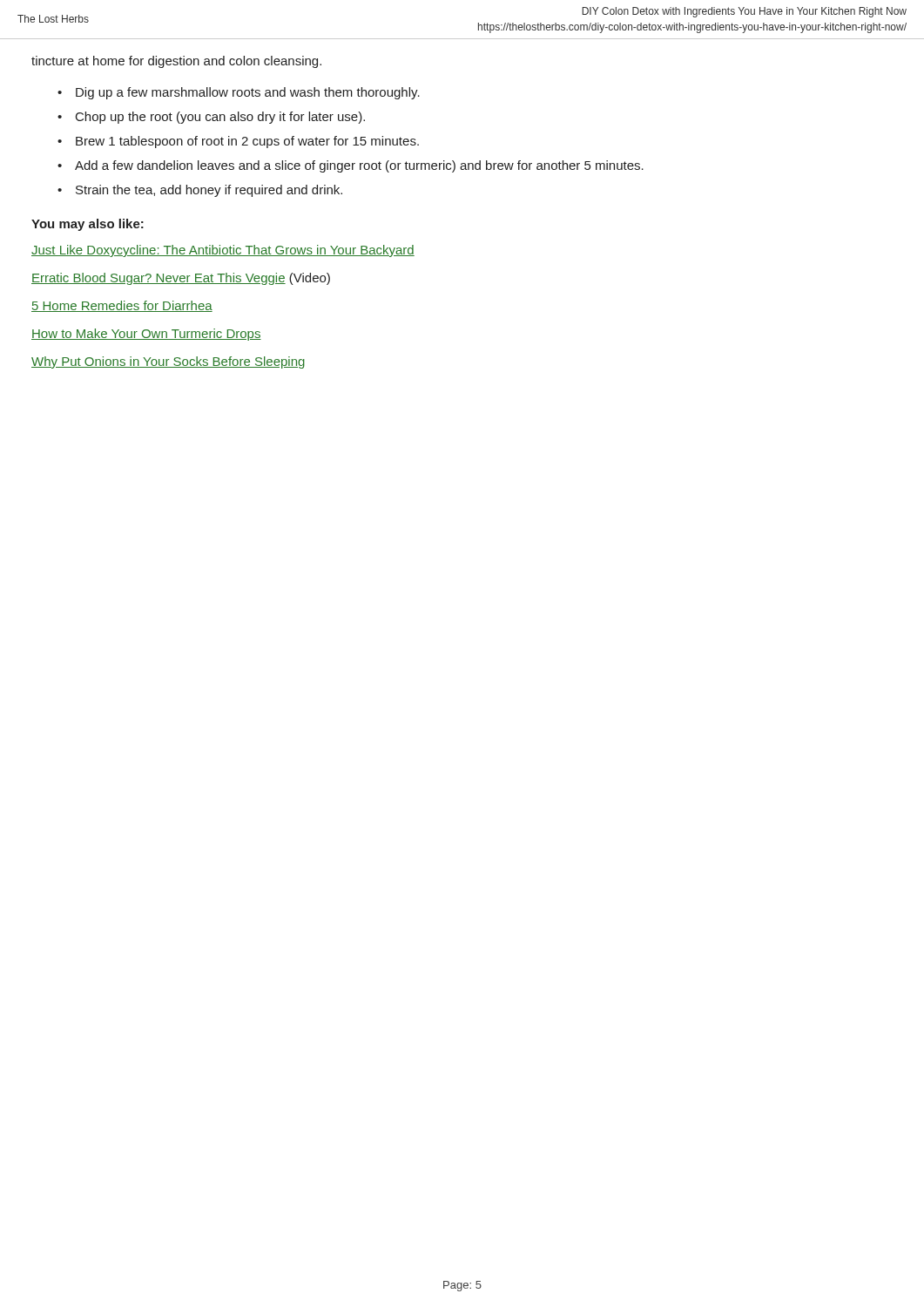Point to the text starting "tincture at home for digestion and colon cleansing."

[x=177, y=61]
